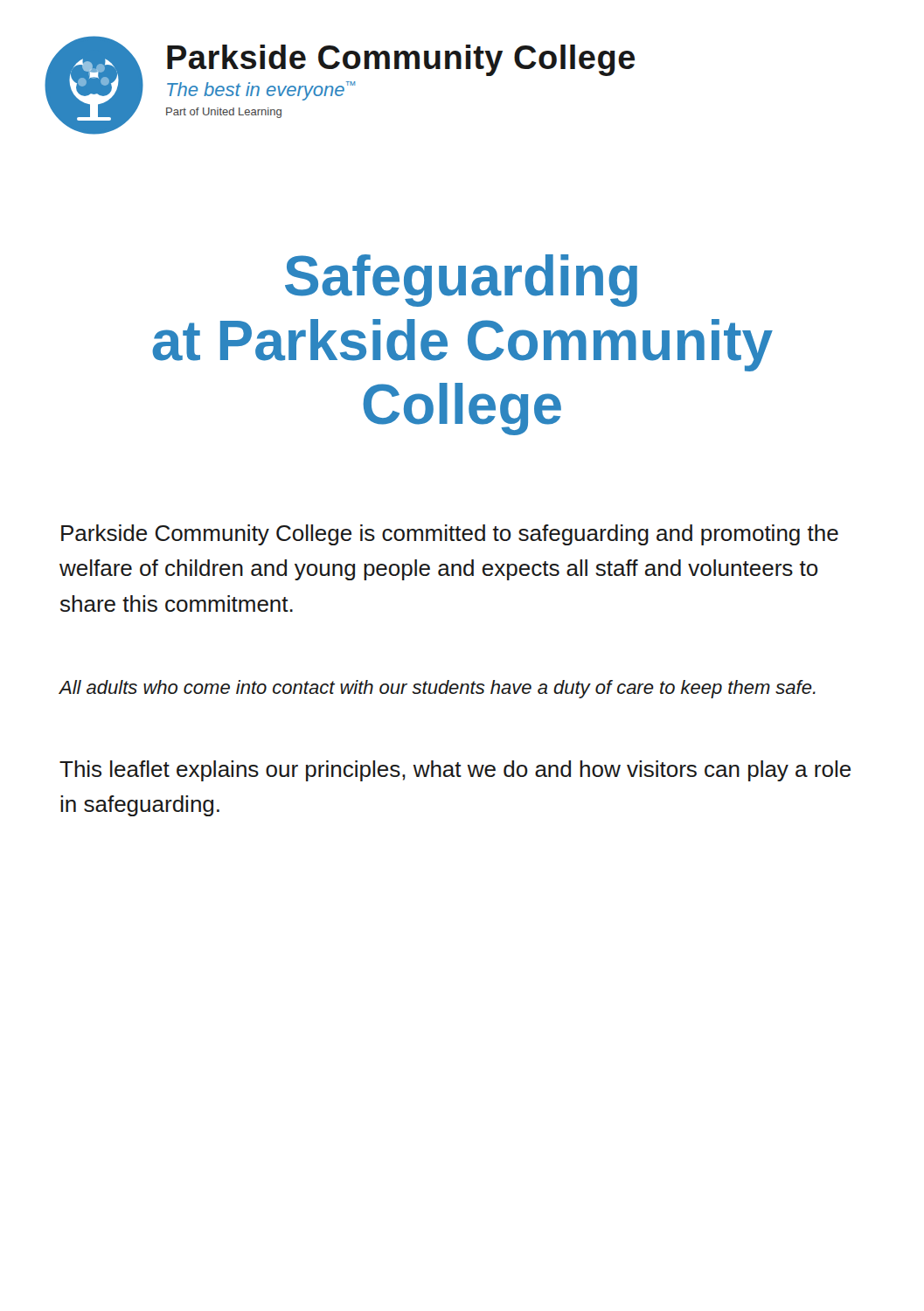The width and height of the screenshot is (924, 1311).
Task: Select the block starting "This leaflet explains our principles, what we"
Action: [455, 787]
